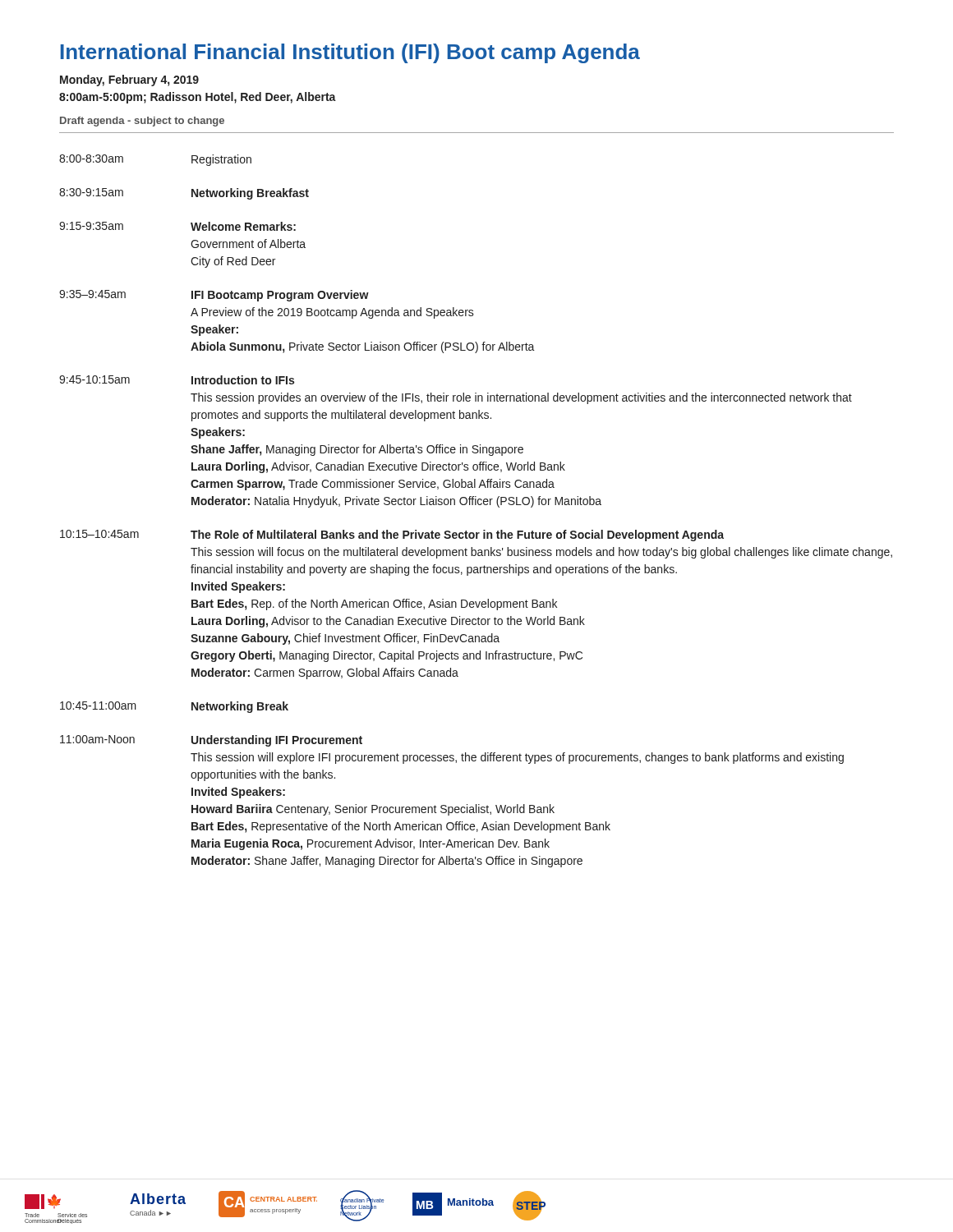Locate the text "8:30-9:15am Networking Breakfast"
Screen dimensions: 1232x953
pyautogui.click(x=93, y=195)
